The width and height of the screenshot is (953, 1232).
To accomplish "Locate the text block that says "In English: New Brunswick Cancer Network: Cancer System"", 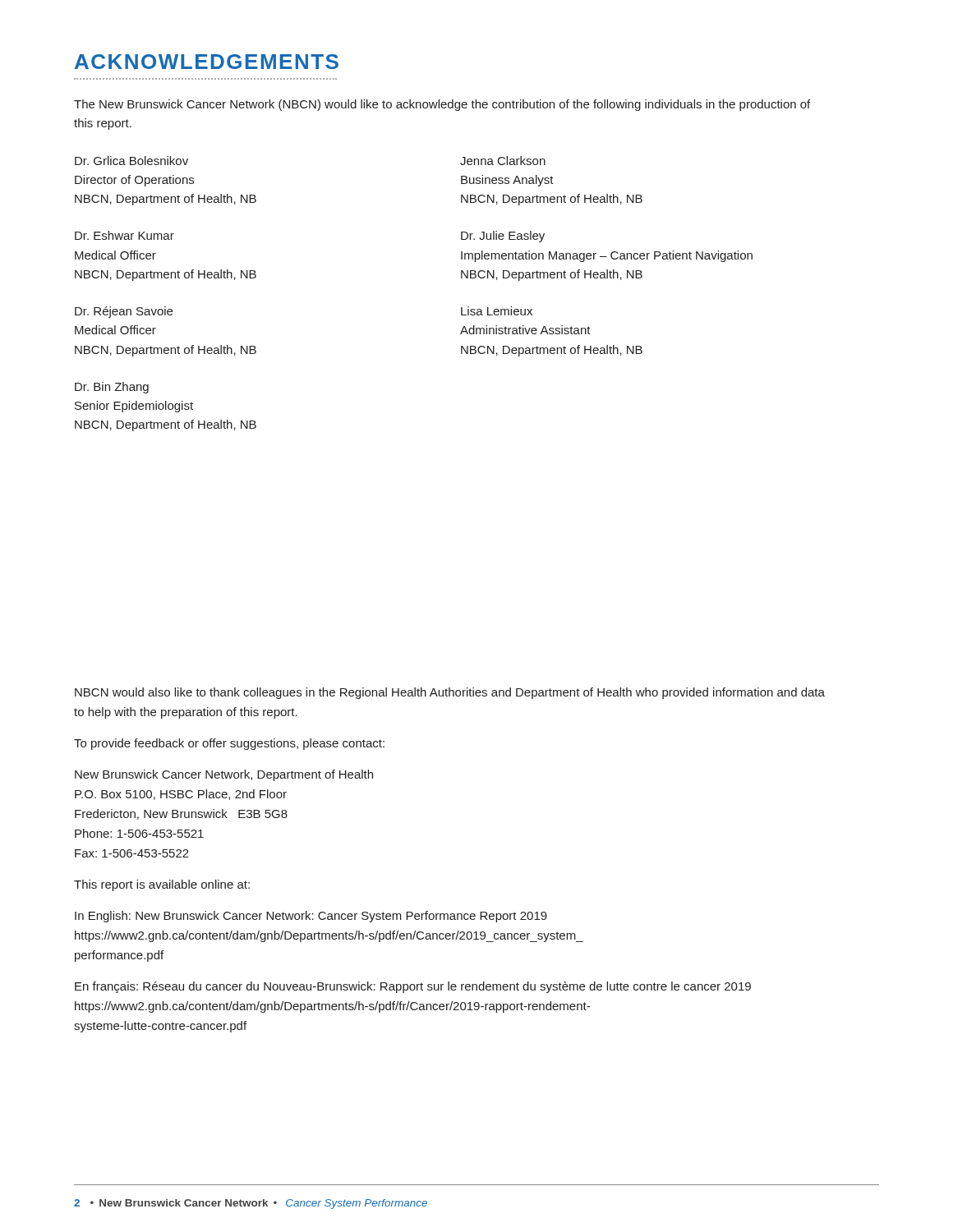I will pos(452,935).
